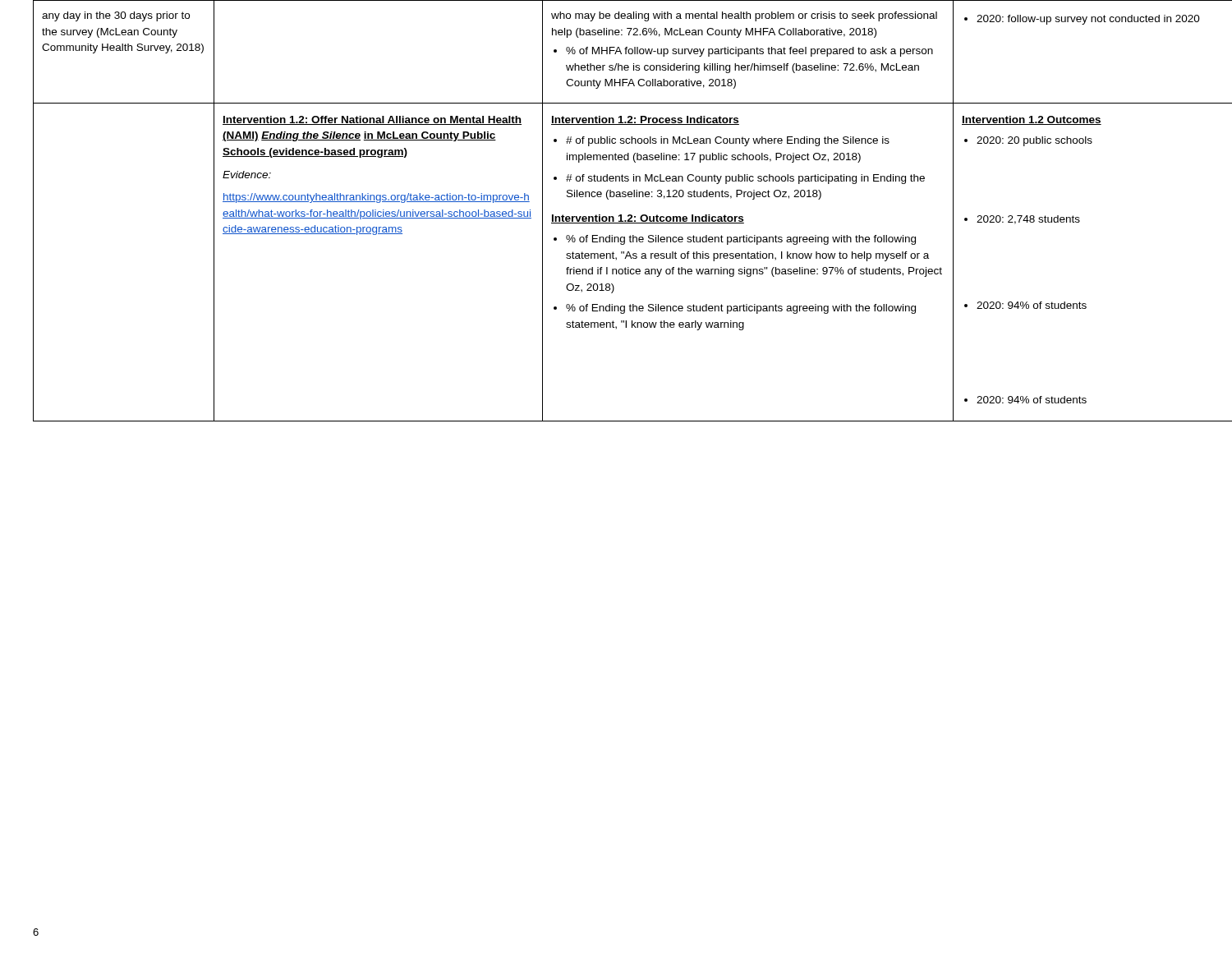Viewport: 1232px width, 953px height.
Task: Click a table
Action: (616, 211)
